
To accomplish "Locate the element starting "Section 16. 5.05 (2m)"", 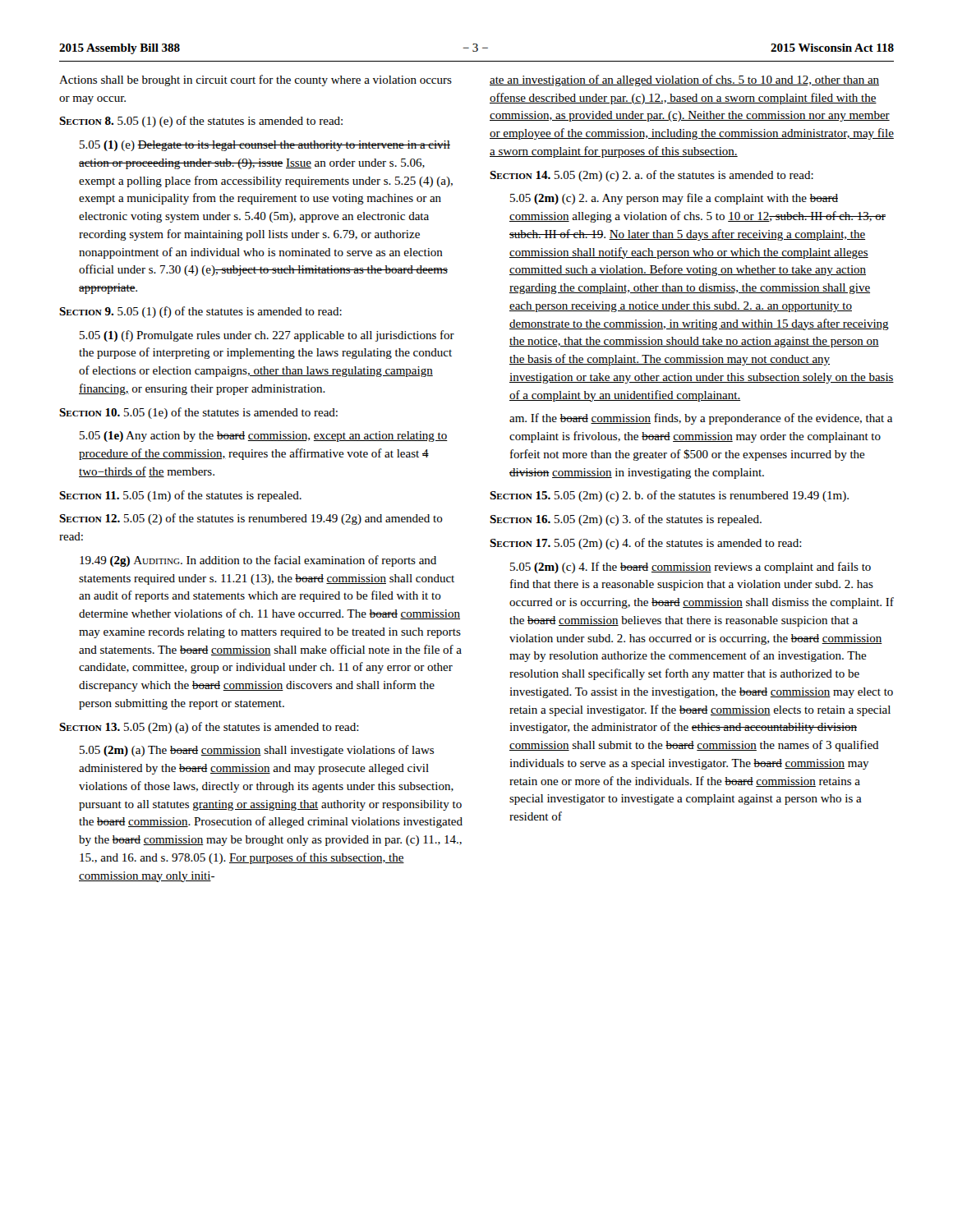I will click(x=692, y=520).
